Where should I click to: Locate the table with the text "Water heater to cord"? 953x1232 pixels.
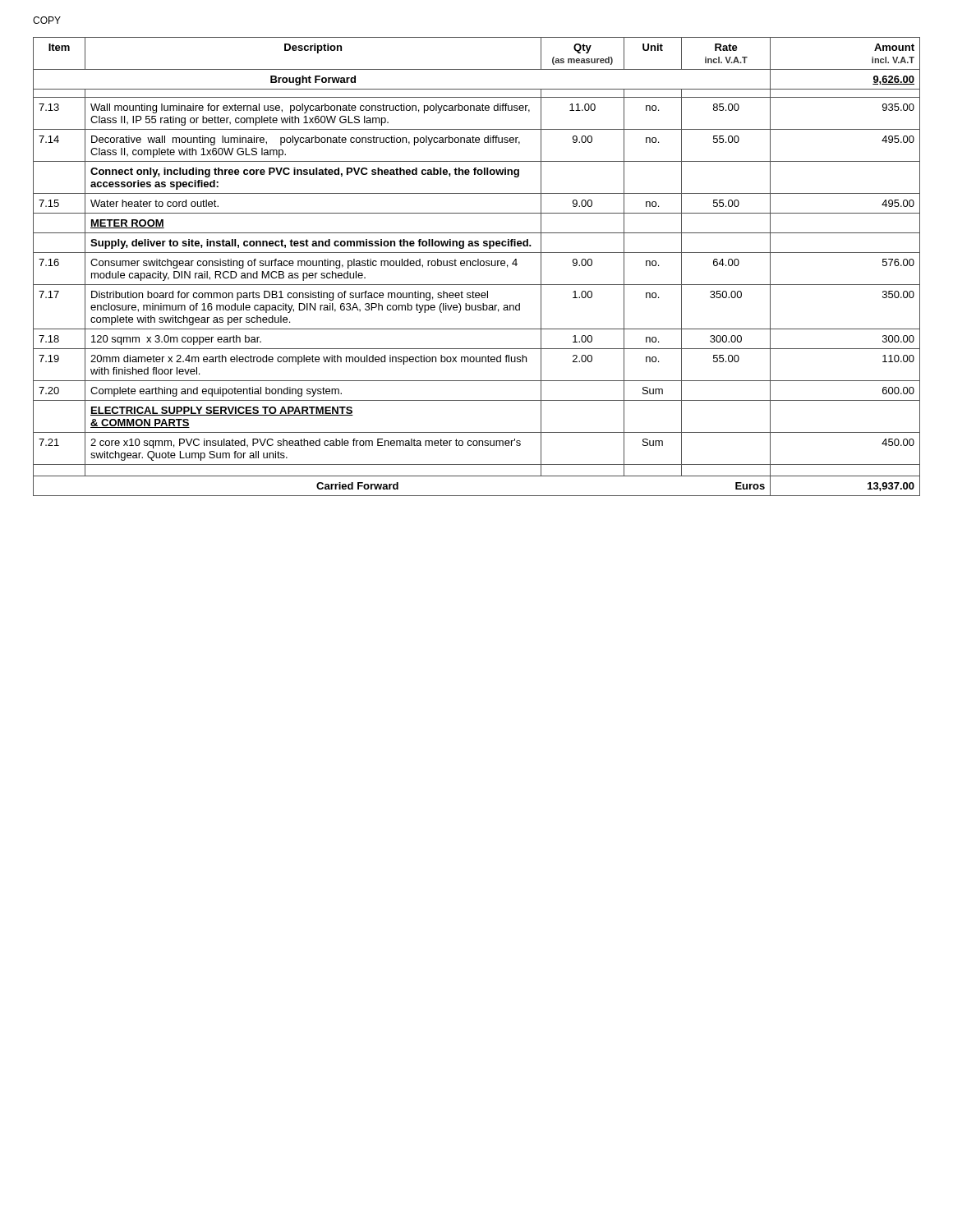[476, 267]
